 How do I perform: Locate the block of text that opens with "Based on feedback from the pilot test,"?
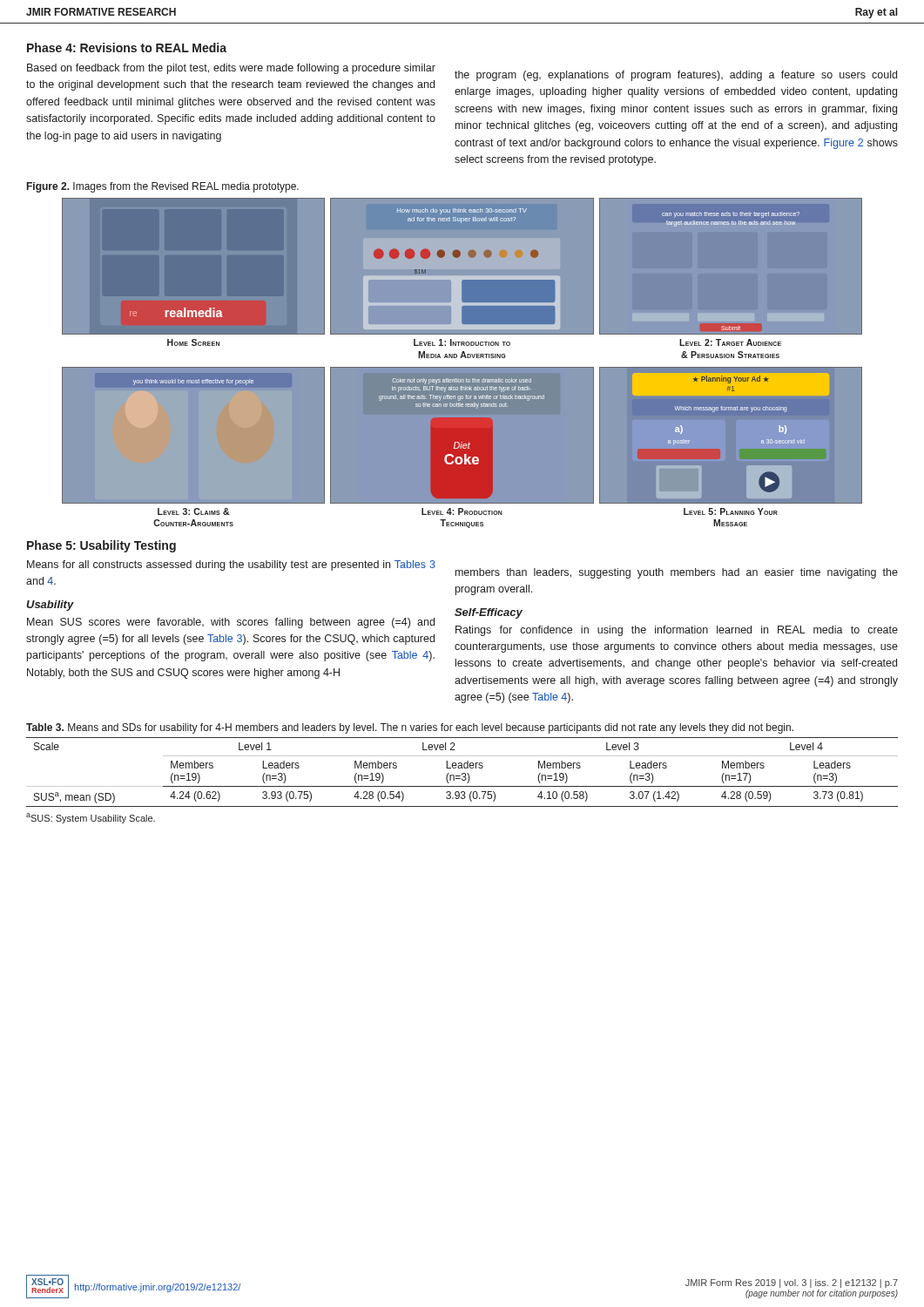tap(231, 102)
